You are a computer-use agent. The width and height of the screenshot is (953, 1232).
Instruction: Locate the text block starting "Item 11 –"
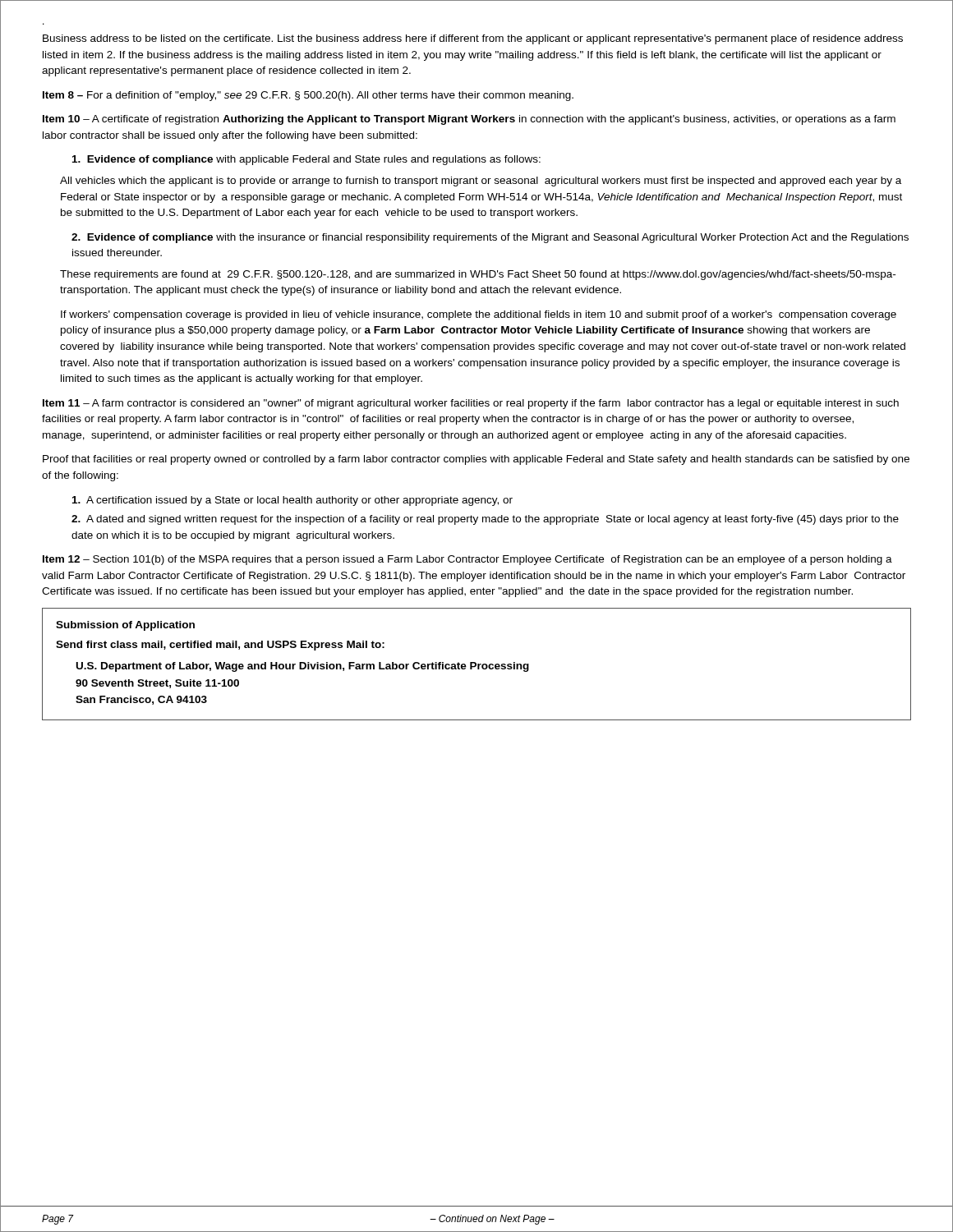tap(471, 419)
